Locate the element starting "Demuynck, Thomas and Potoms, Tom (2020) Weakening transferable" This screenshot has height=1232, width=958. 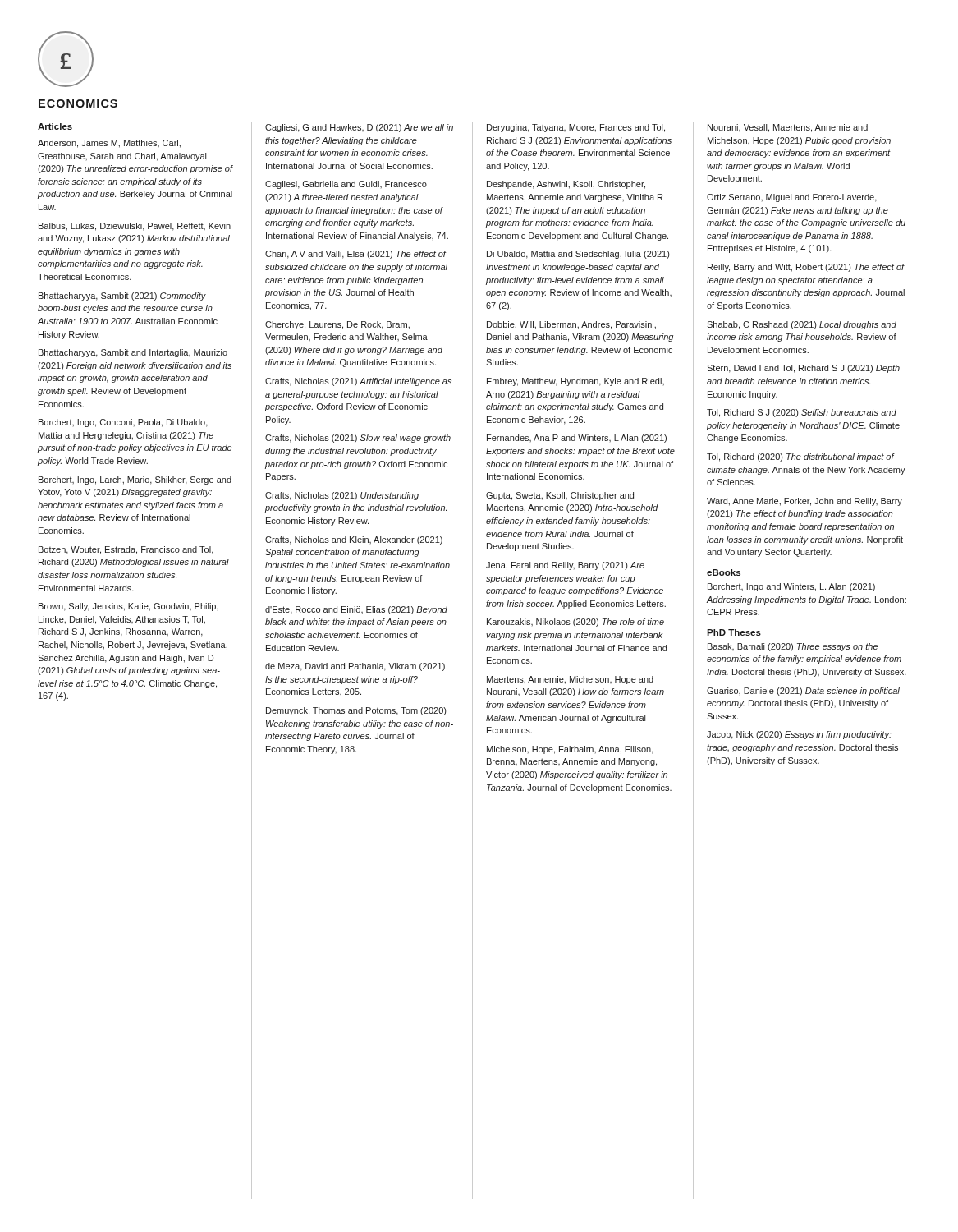tap(359, 730)
